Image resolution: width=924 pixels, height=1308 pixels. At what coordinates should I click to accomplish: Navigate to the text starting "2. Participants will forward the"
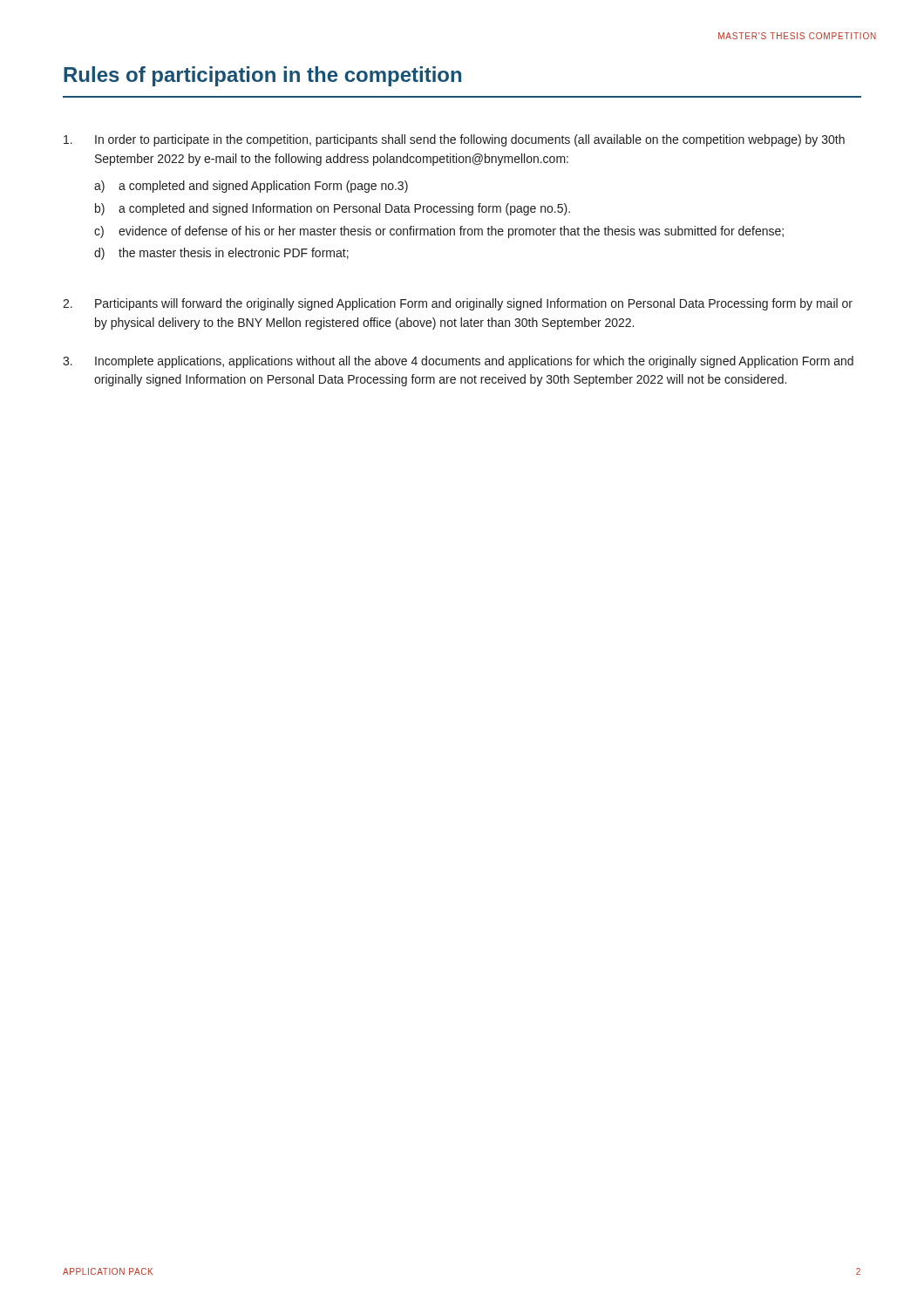click(x=462, y=314)
